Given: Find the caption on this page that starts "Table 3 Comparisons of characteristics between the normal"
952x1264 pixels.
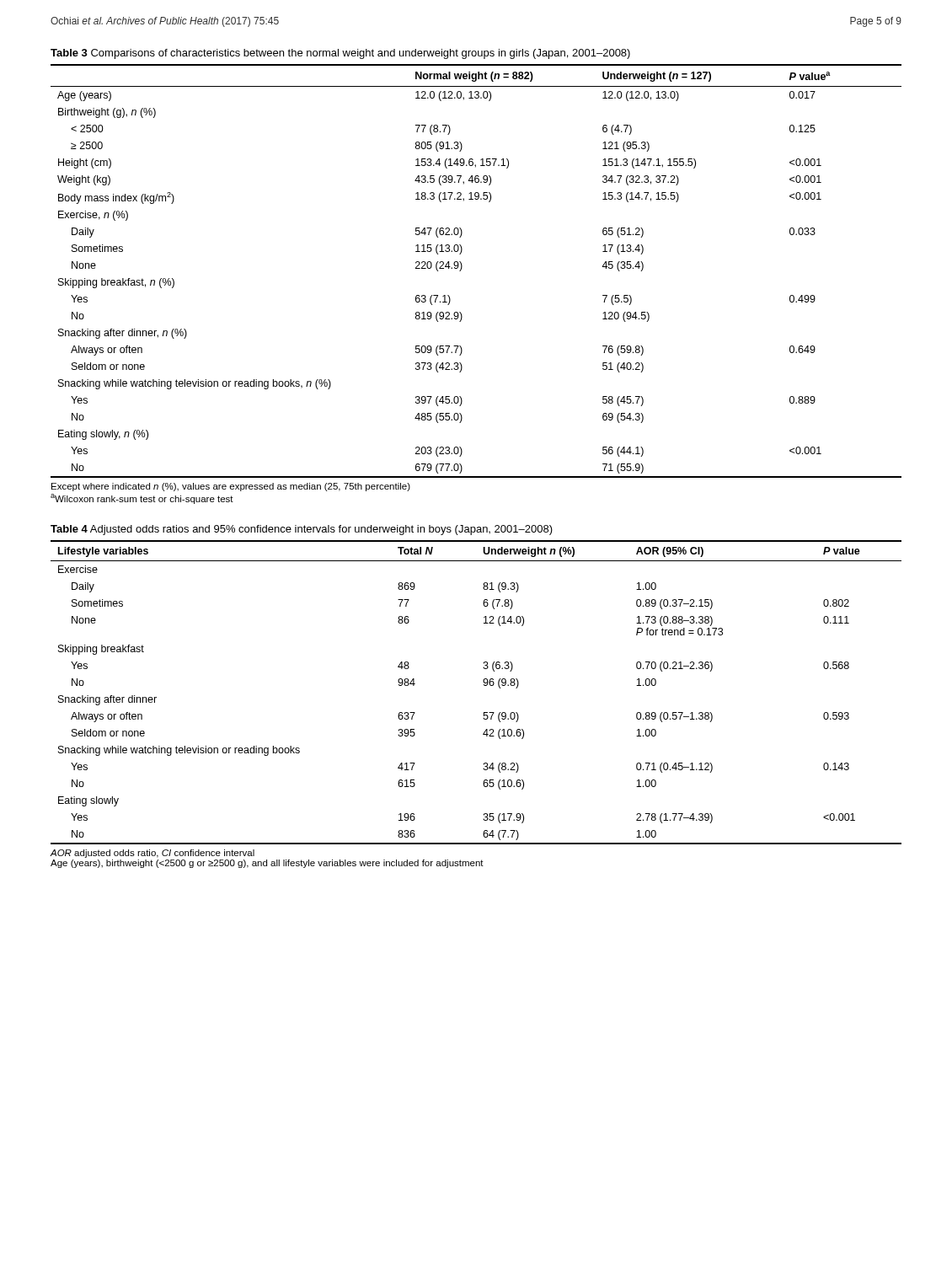Looking at the screenshot, I should click(x=341, y=53).
